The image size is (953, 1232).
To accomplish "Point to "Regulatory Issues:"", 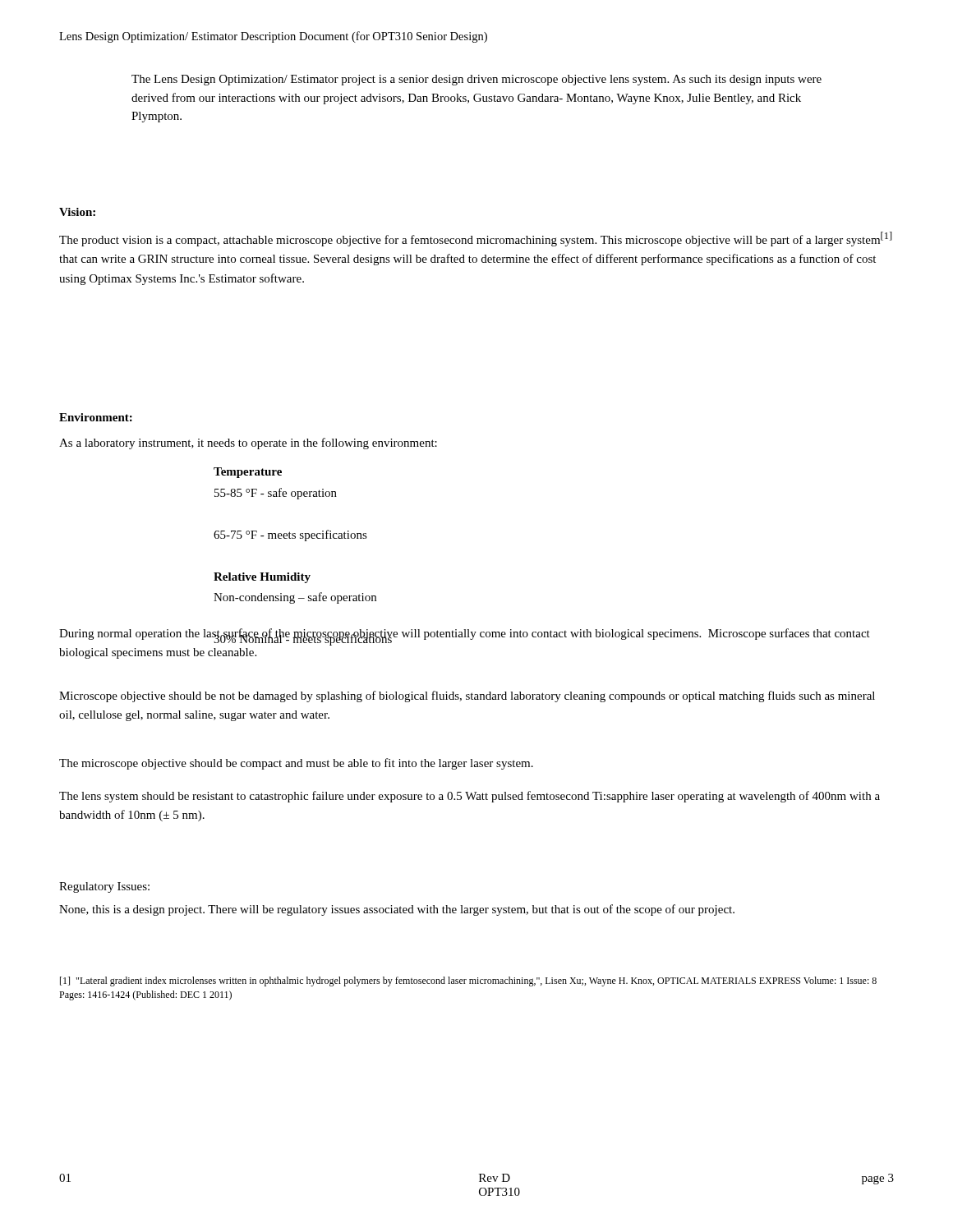I will click(x=105, y=886).
